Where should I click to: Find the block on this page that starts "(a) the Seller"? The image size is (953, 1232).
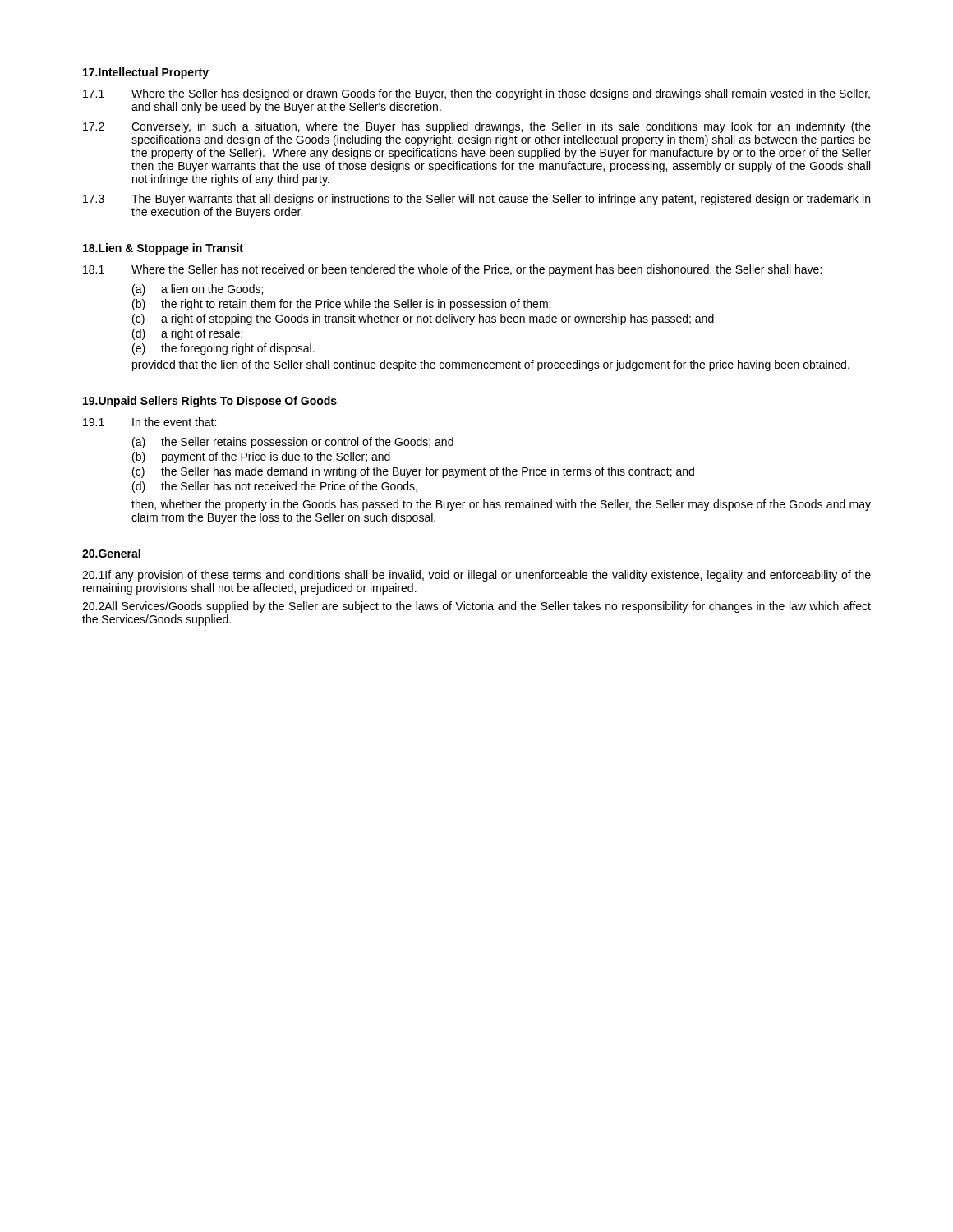pyautogui.click(x=293, y=443)
